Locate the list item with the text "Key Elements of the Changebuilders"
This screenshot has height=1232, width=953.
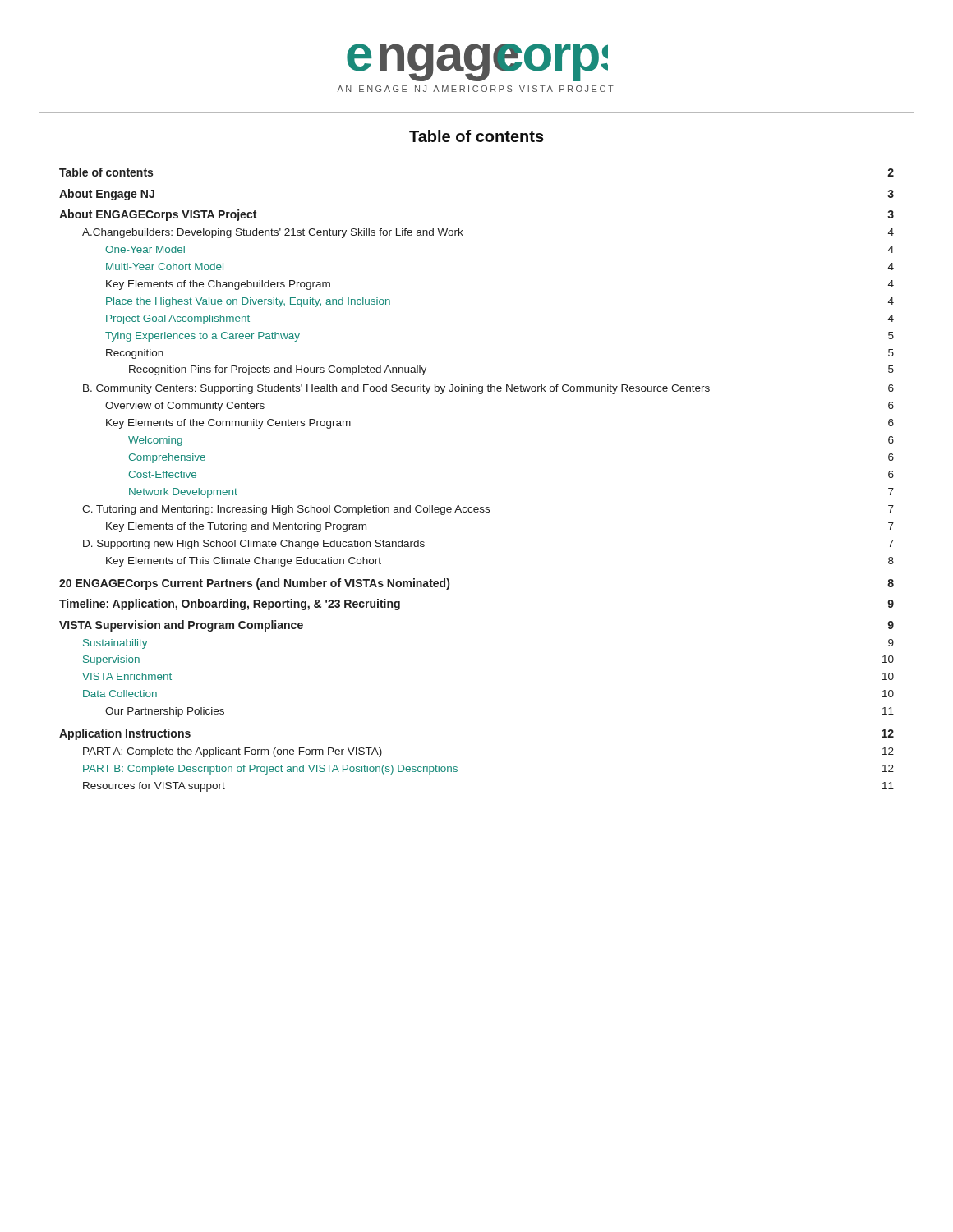pos(217,285)
